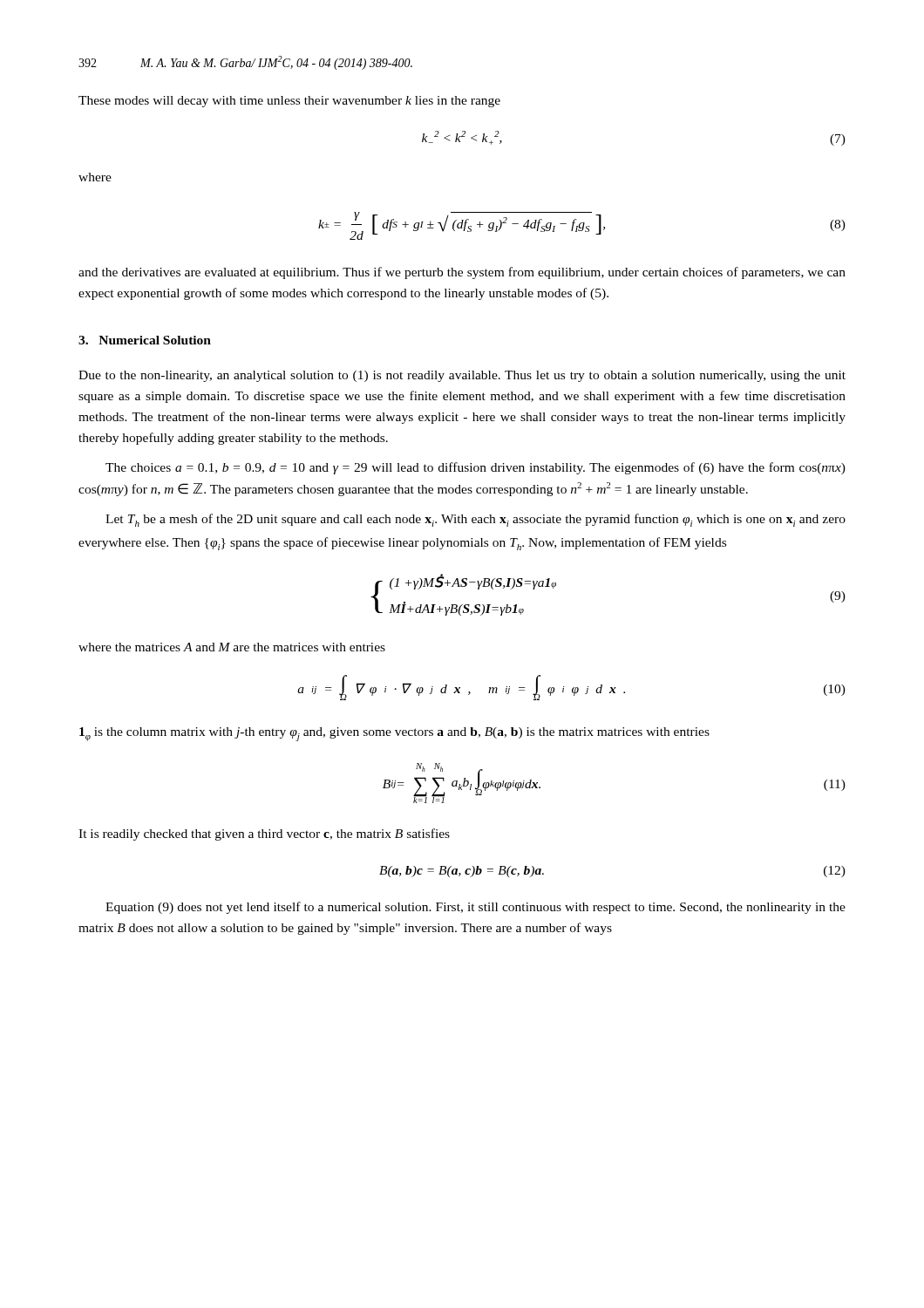Click on the block starting "Due to the non-linearity, an analytical"
This screenshot has height=1308, width=924.
coord(462,406)
